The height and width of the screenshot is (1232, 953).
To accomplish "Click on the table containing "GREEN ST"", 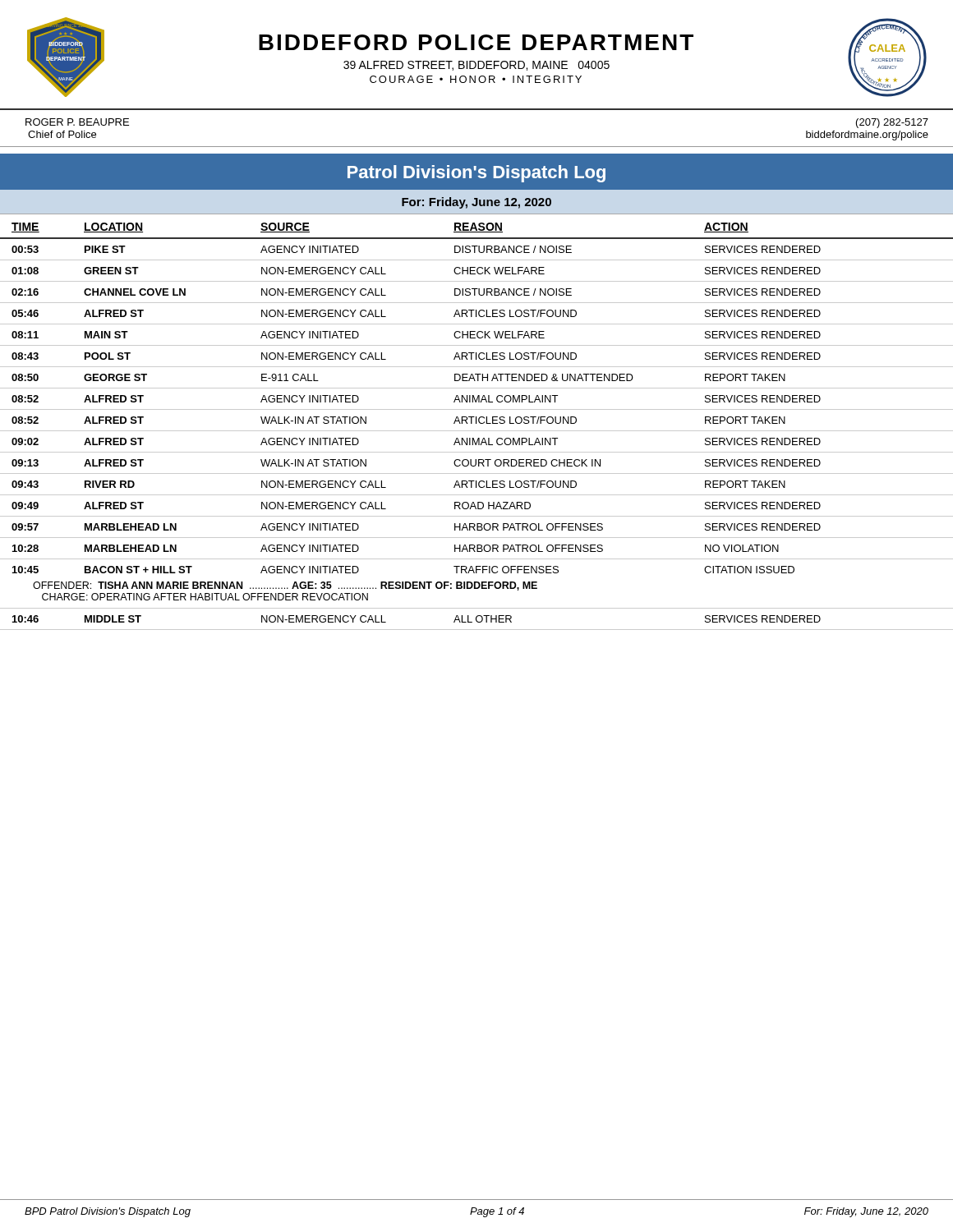I will click(476, 422).
